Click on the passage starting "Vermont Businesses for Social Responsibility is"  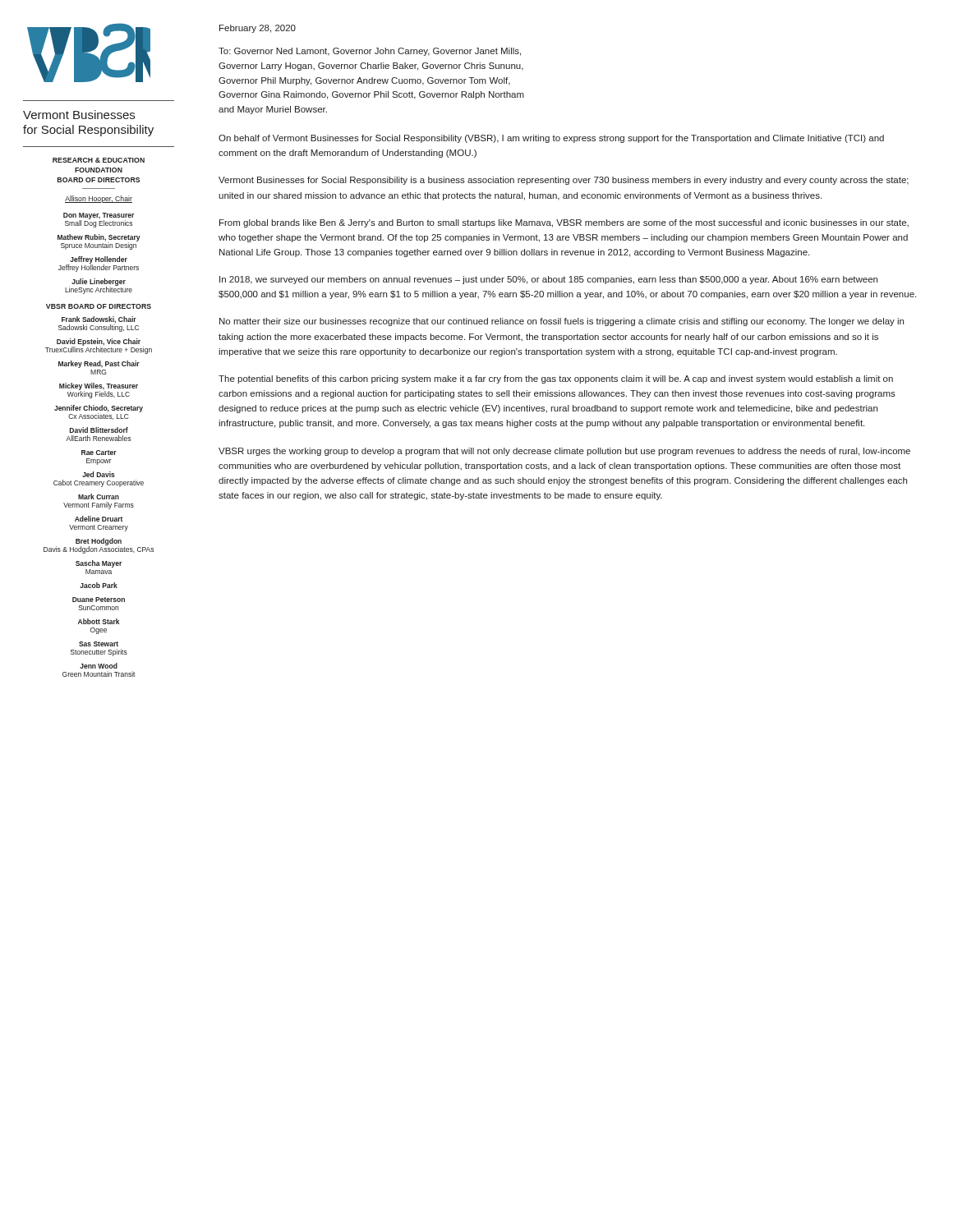pyautogui.click(x=564, y=188)
